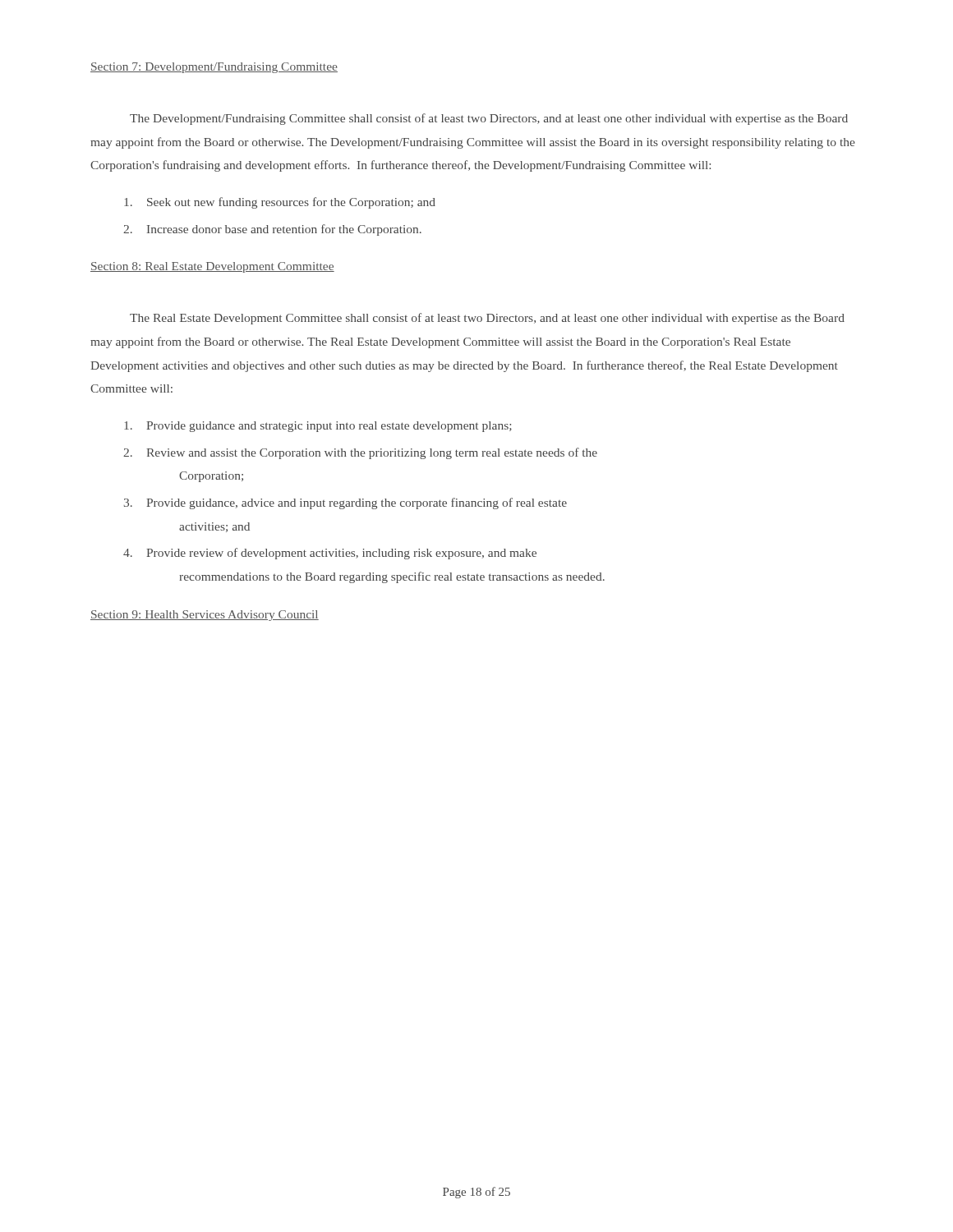Click on the text block starting "The Development/Fundraising Committee shall consist"
The image size is (953, 1232).
coord(473,141)
